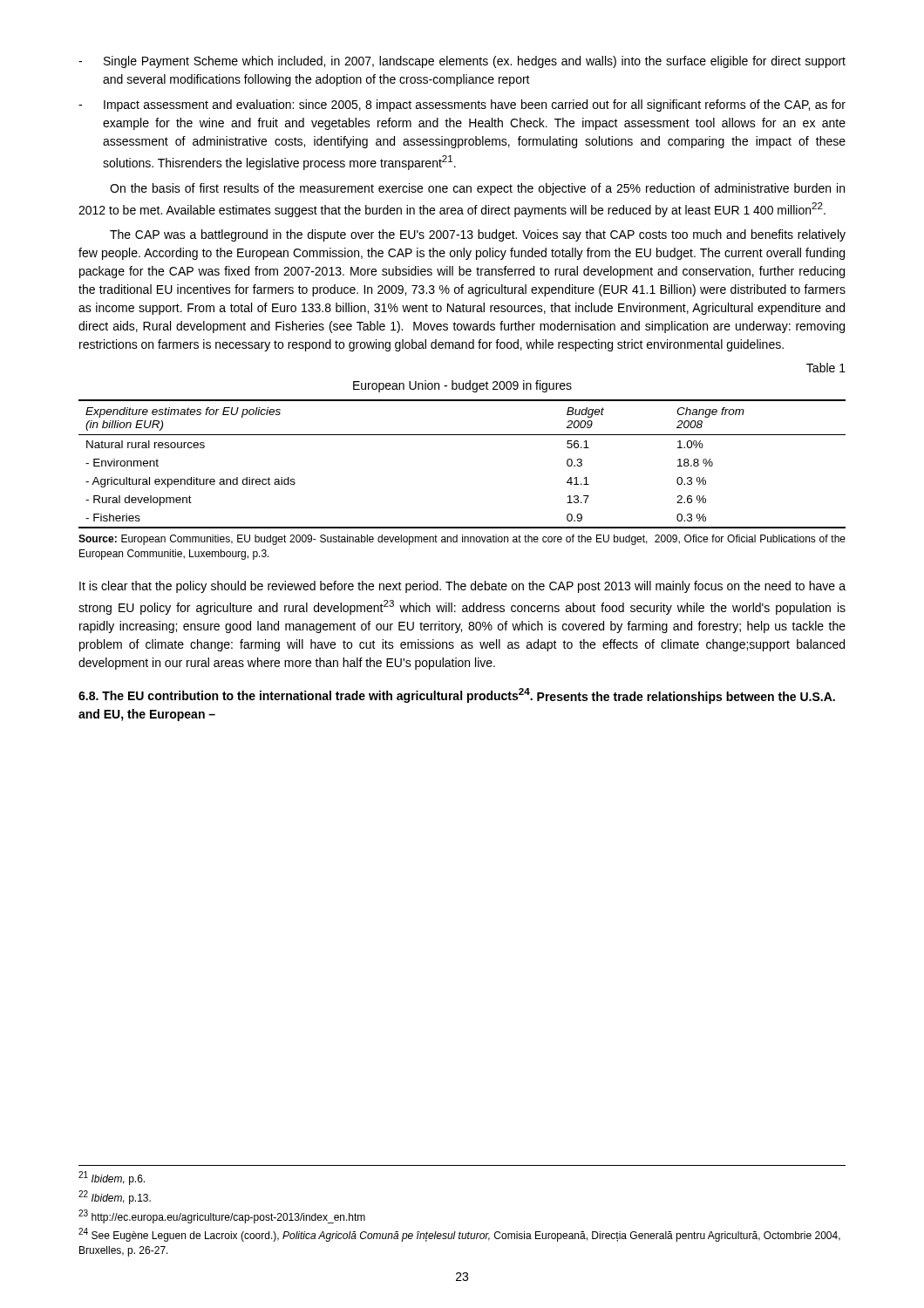Select the region starting "It is clear that the policy should be"
The height and width of the screenshot is (1308, 924).
[462, 624]
